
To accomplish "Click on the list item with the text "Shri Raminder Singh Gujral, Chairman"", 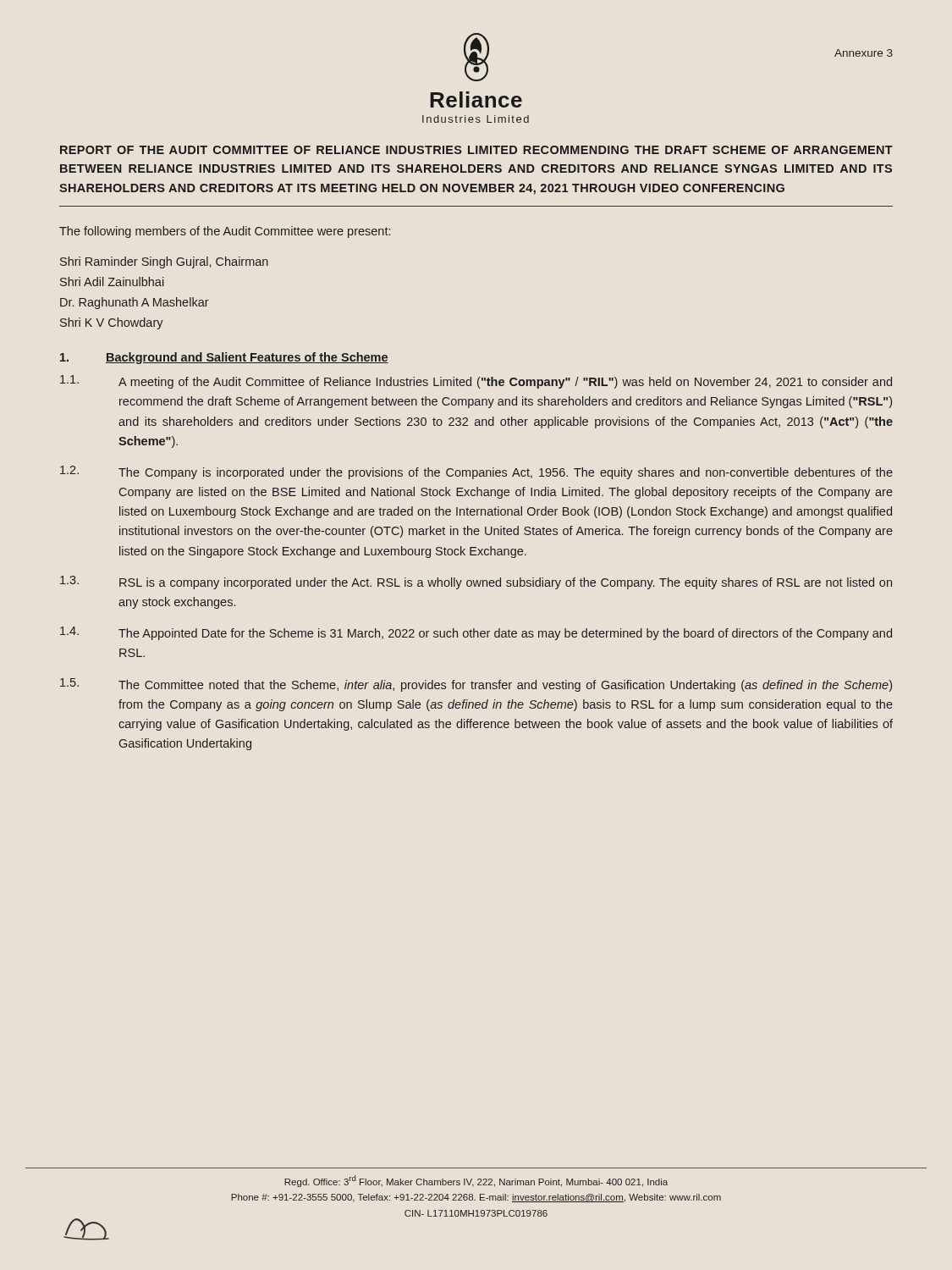I will [164, 262].
